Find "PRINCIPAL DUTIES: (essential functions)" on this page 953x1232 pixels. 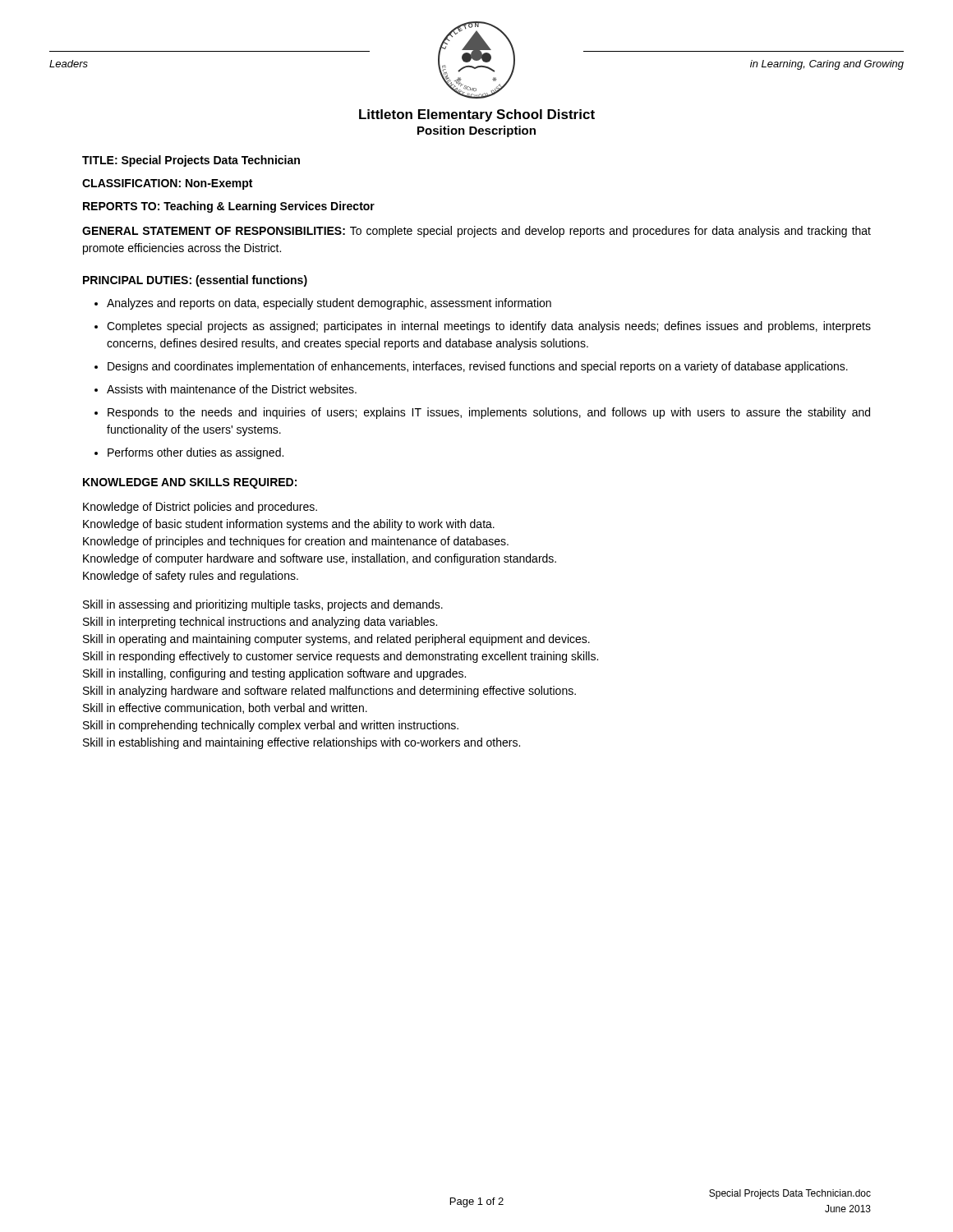(x=195, y=280)
